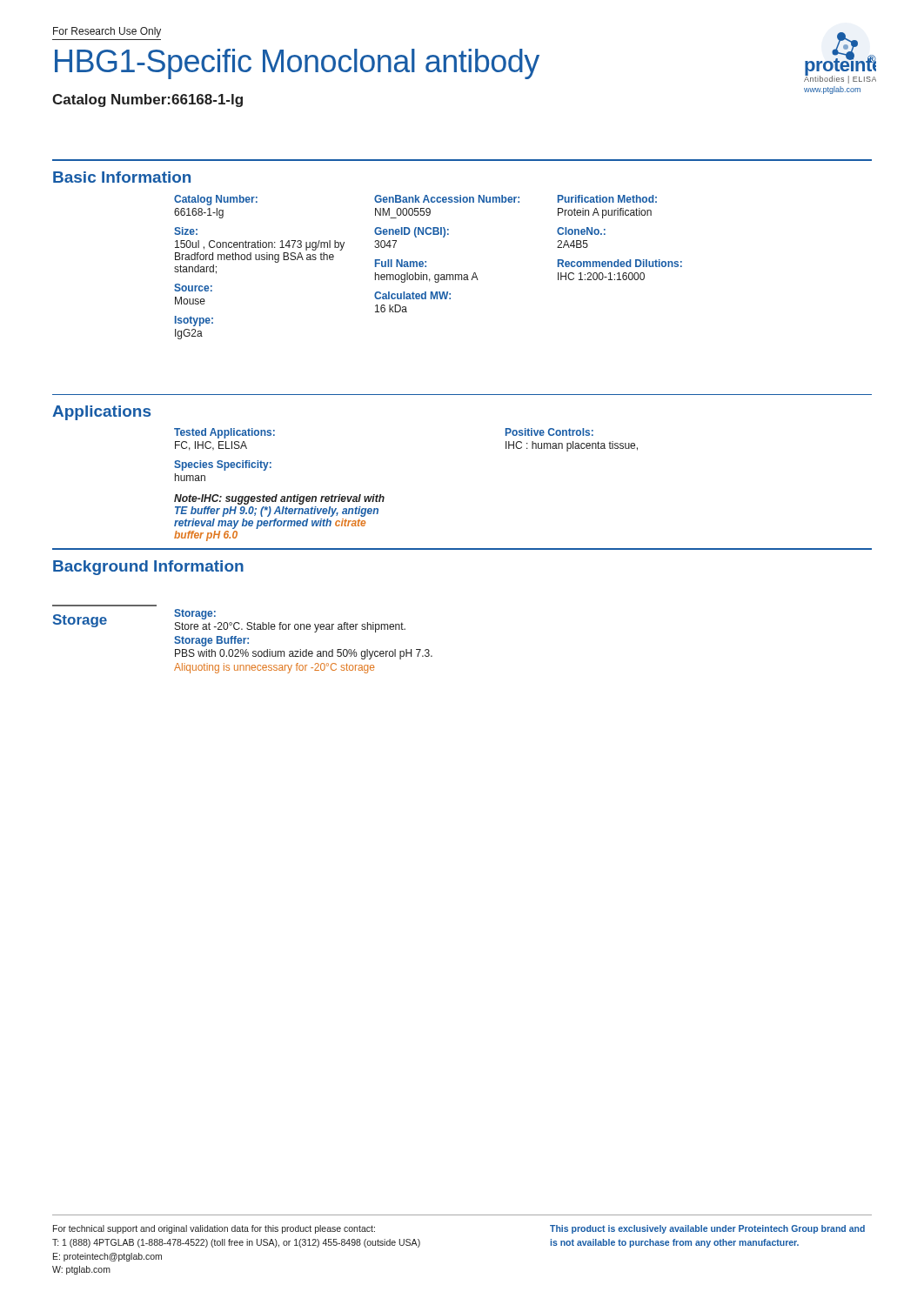Point to the element starting "Background Information"
The image size is (924, 1305).
[x=148, y=566]
